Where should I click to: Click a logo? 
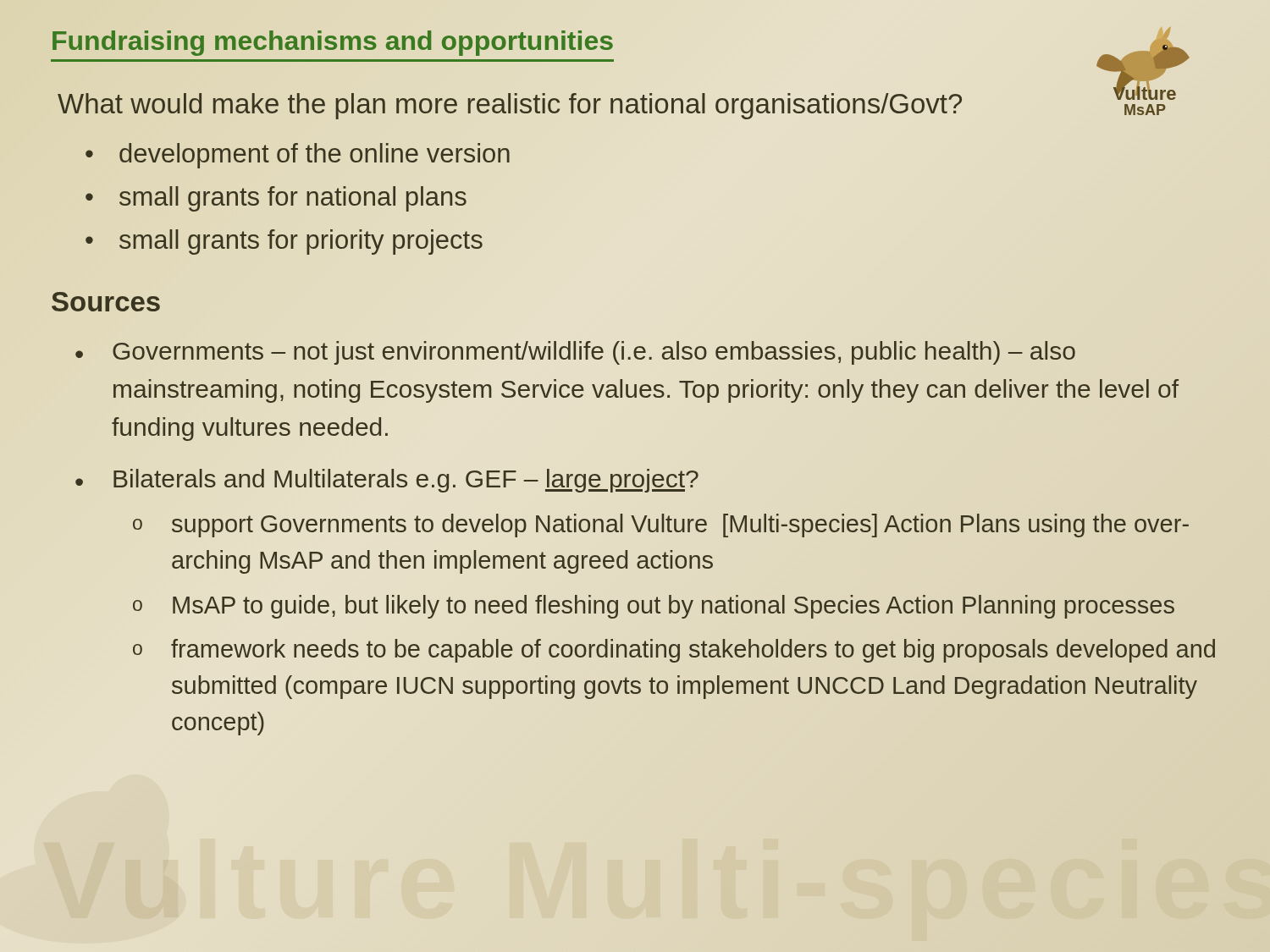[x=1145, y=68]
